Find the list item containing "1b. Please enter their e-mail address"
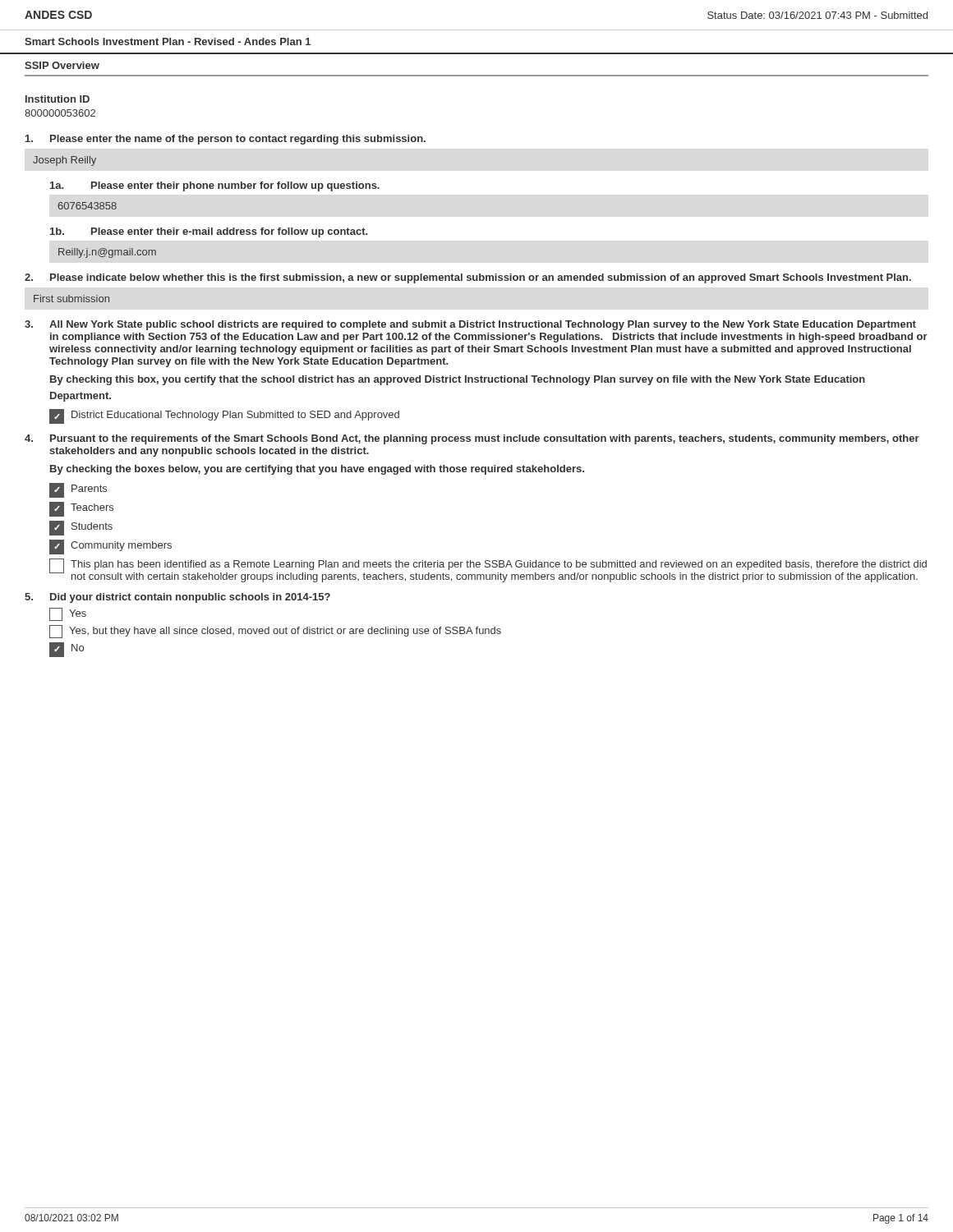 [209, 232]
